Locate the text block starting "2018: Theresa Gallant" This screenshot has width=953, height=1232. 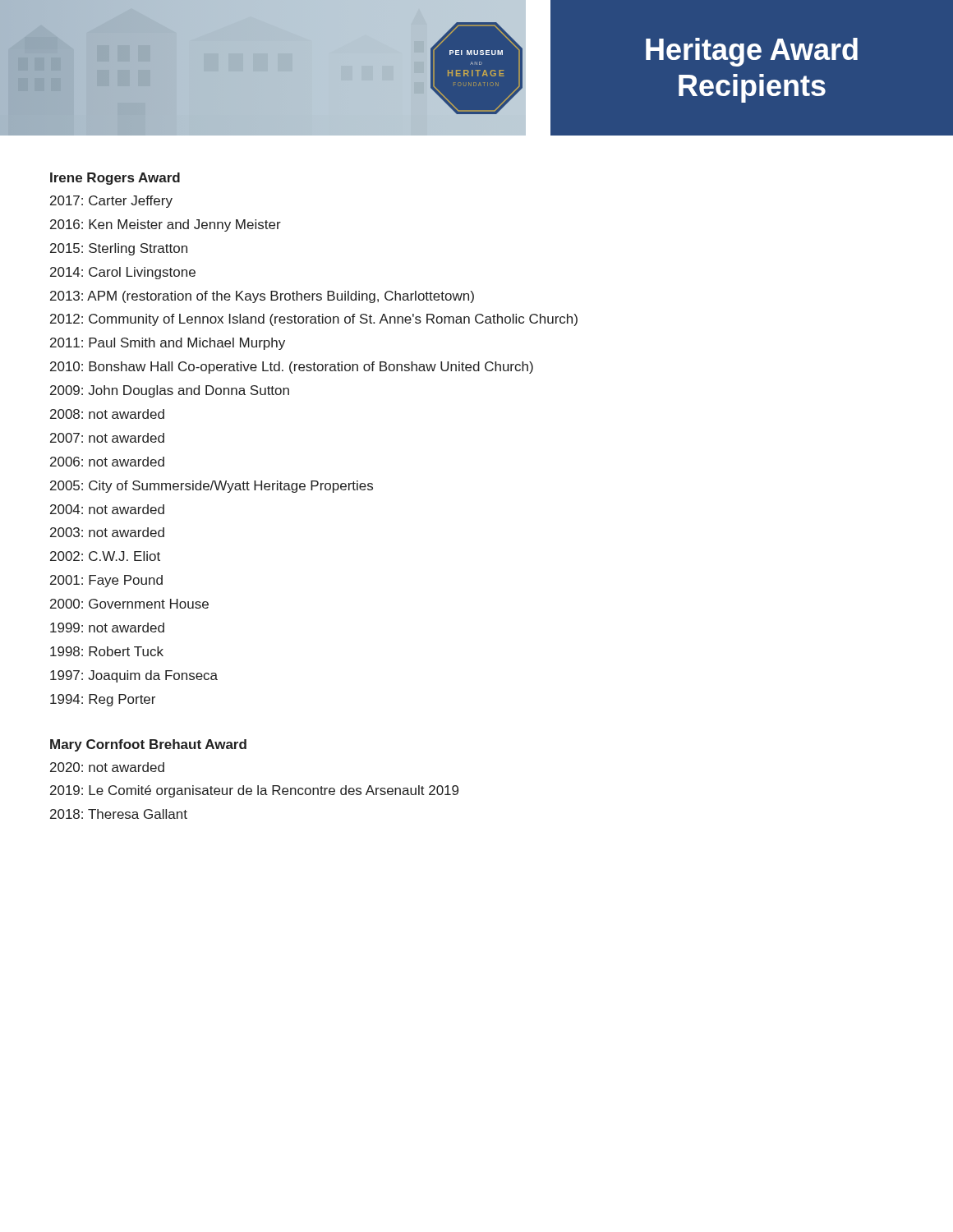(x=118, y=815)
